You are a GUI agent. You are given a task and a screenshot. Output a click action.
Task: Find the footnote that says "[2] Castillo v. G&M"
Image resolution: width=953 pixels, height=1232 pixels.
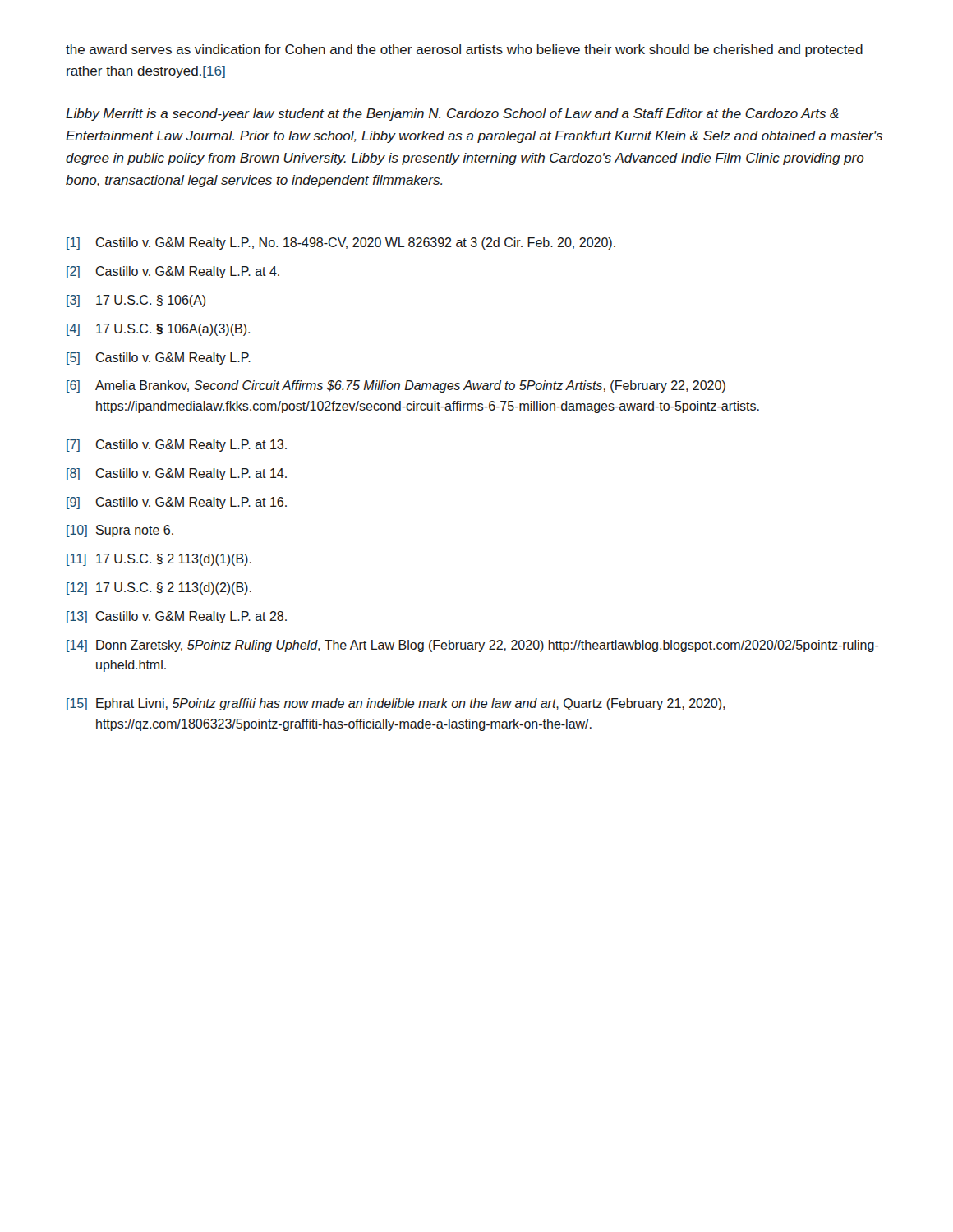pos(173,272)
